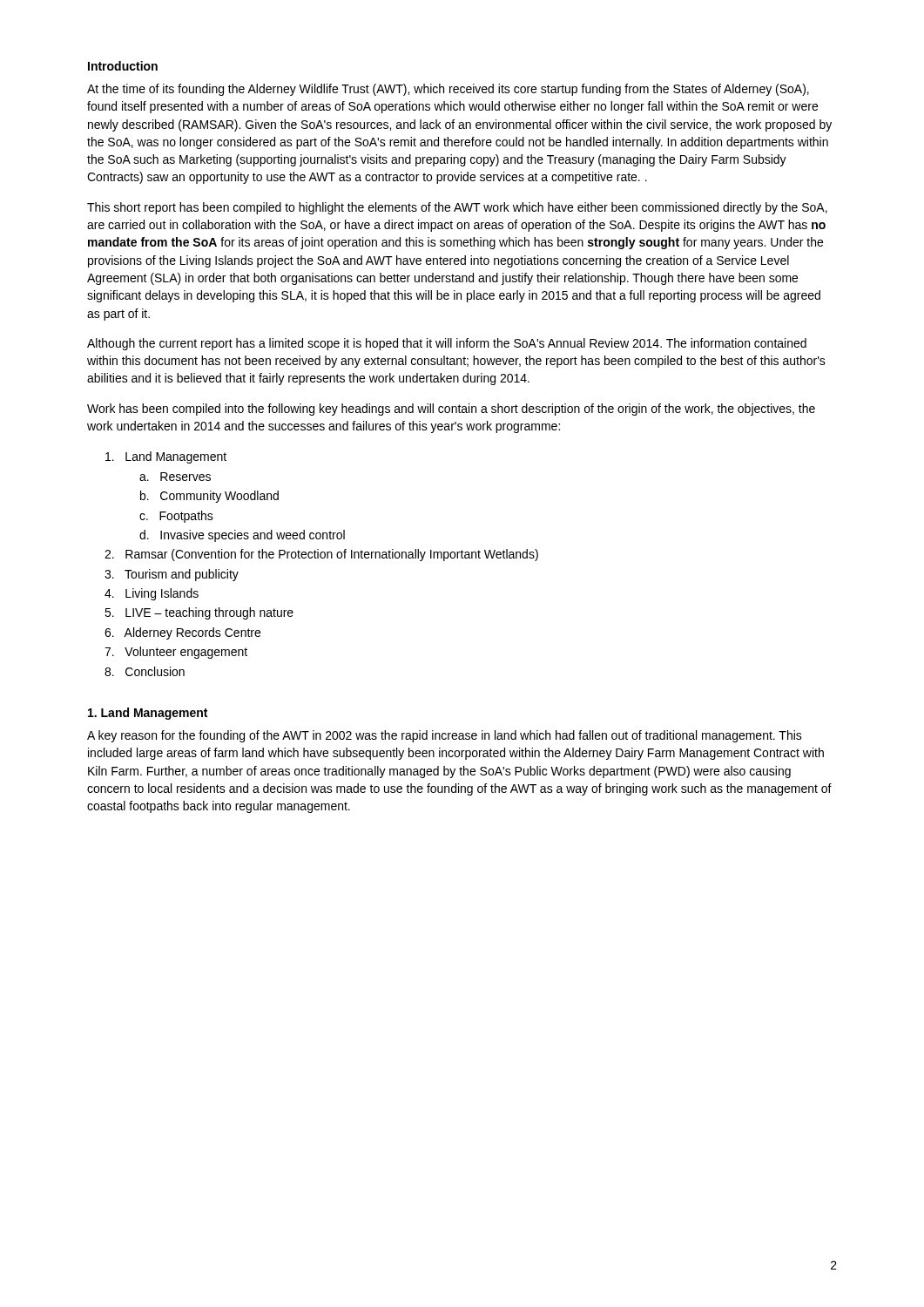Find the block on this page that starts "3. Tourism and"

[x=171, y=574]
